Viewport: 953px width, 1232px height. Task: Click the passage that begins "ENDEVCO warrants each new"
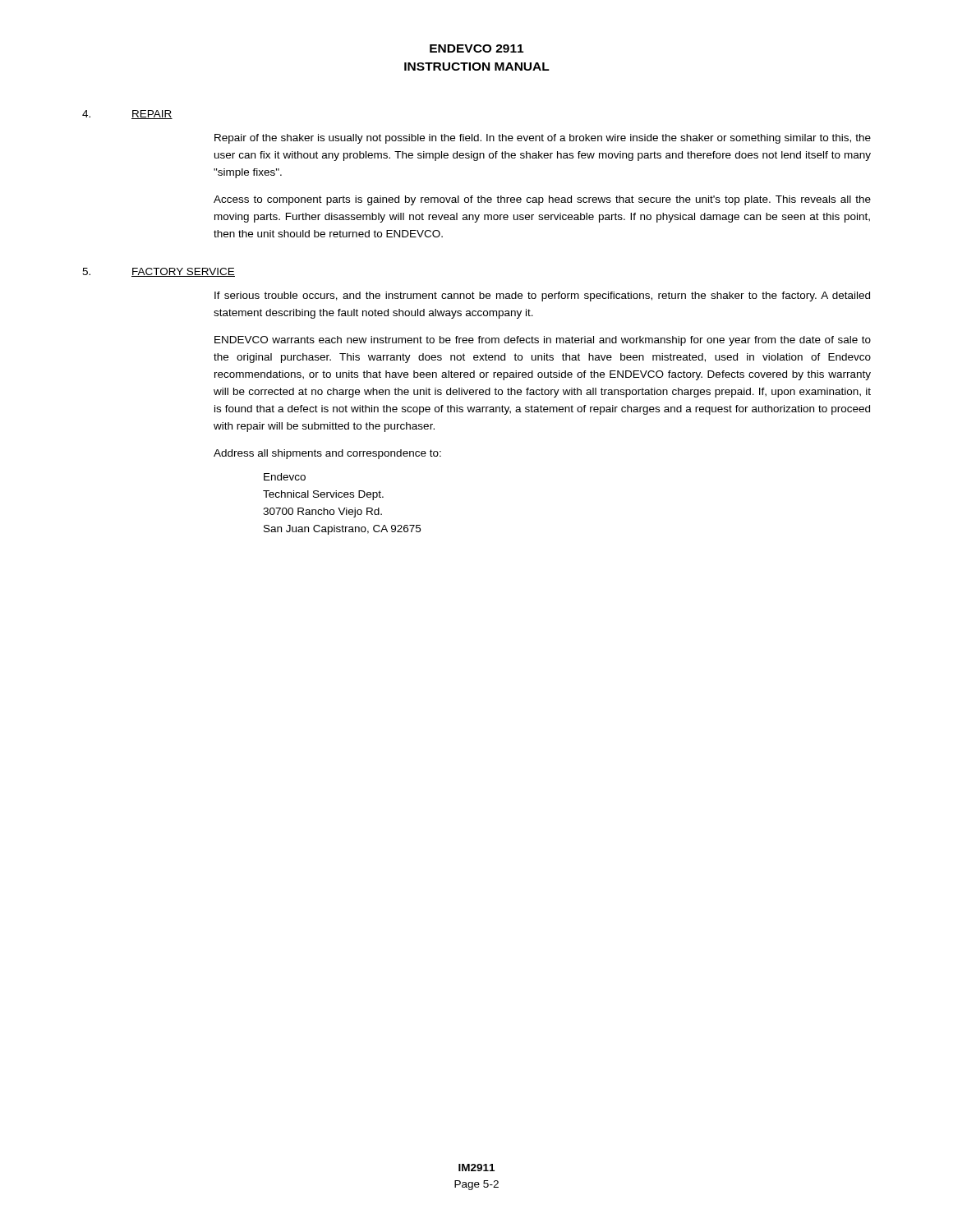542,383
